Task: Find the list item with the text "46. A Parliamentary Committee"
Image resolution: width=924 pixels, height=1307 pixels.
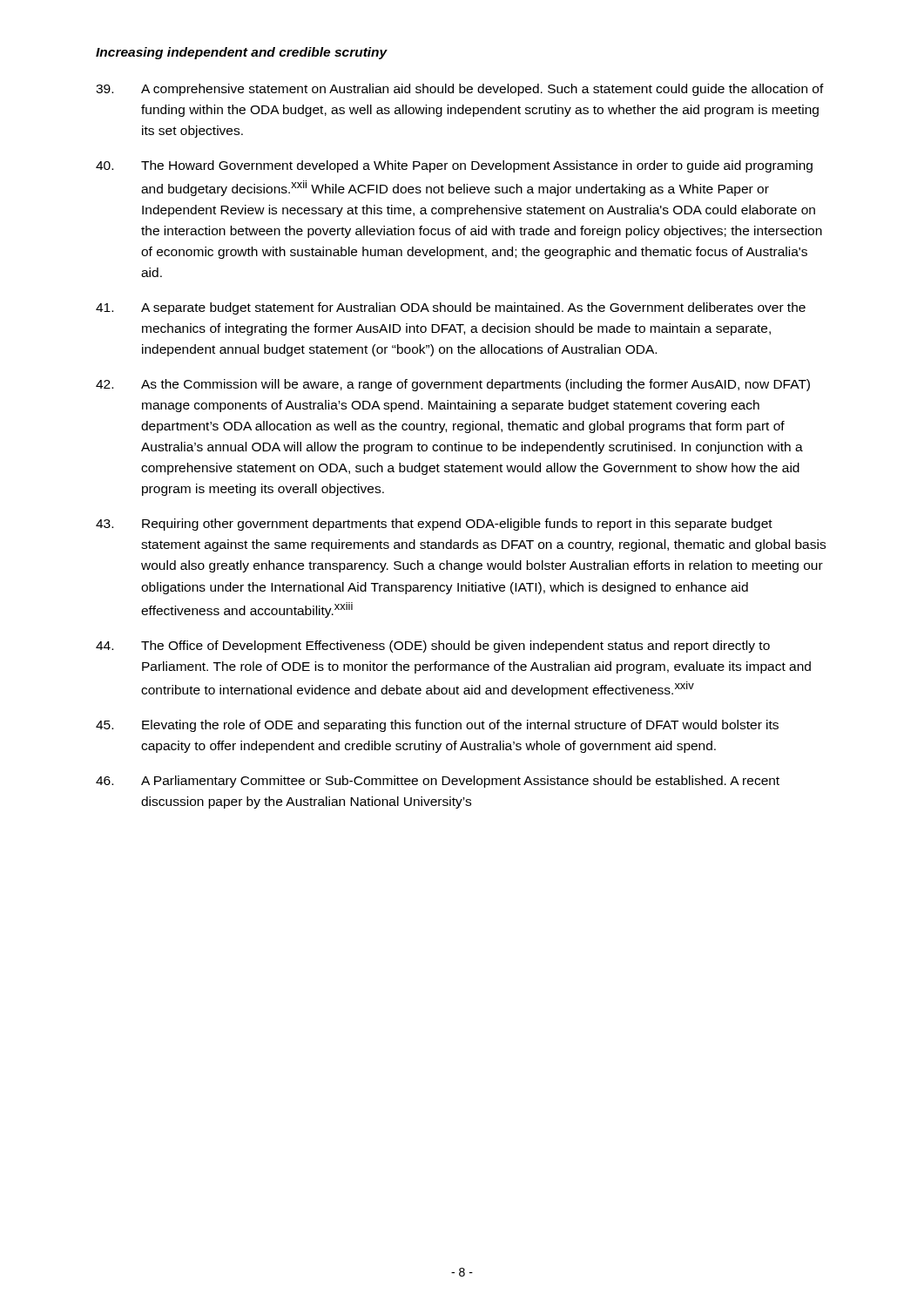Action: [x=462, y=791]
